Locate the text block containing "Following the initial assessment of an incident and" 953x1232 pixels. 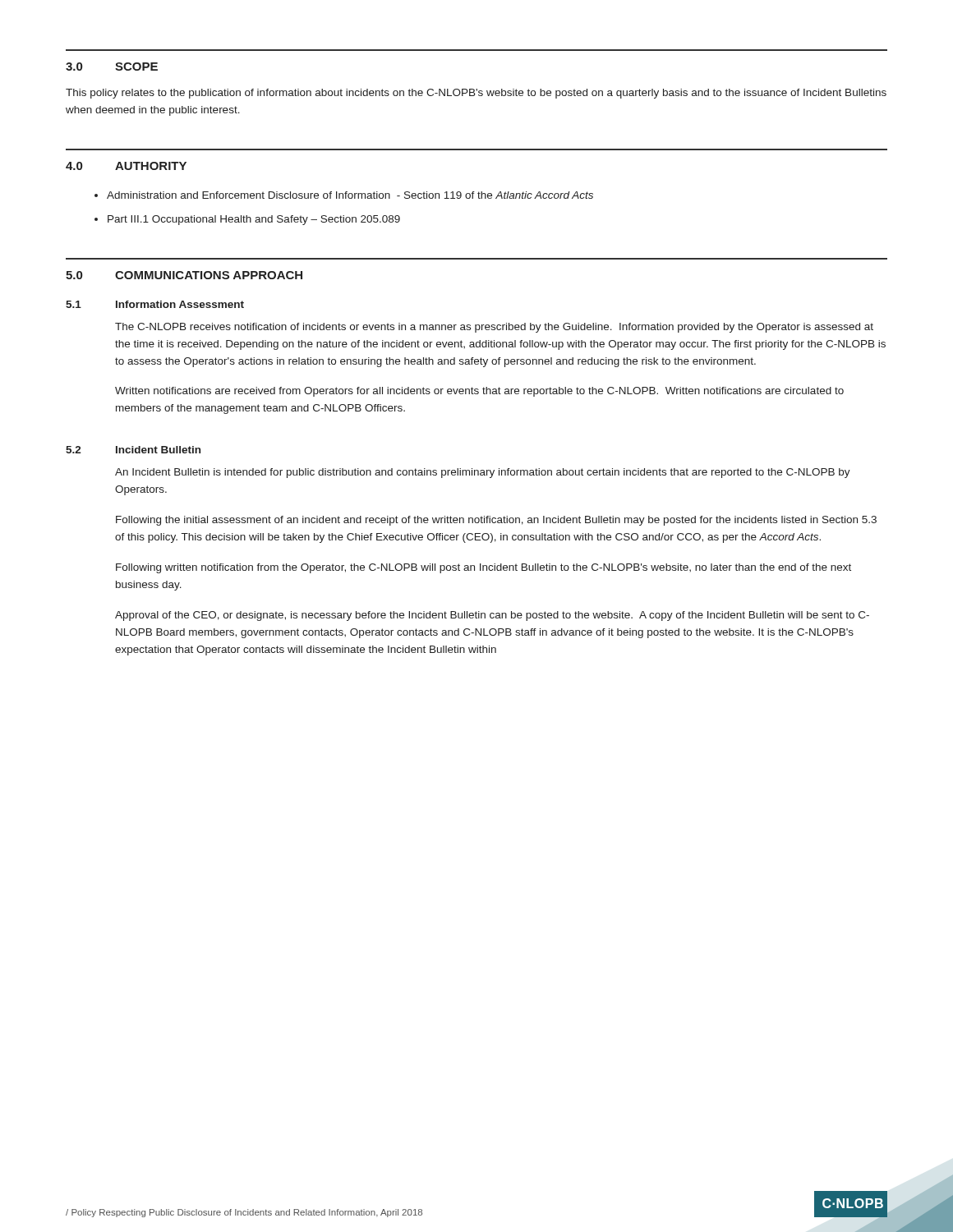pos(496,528)
